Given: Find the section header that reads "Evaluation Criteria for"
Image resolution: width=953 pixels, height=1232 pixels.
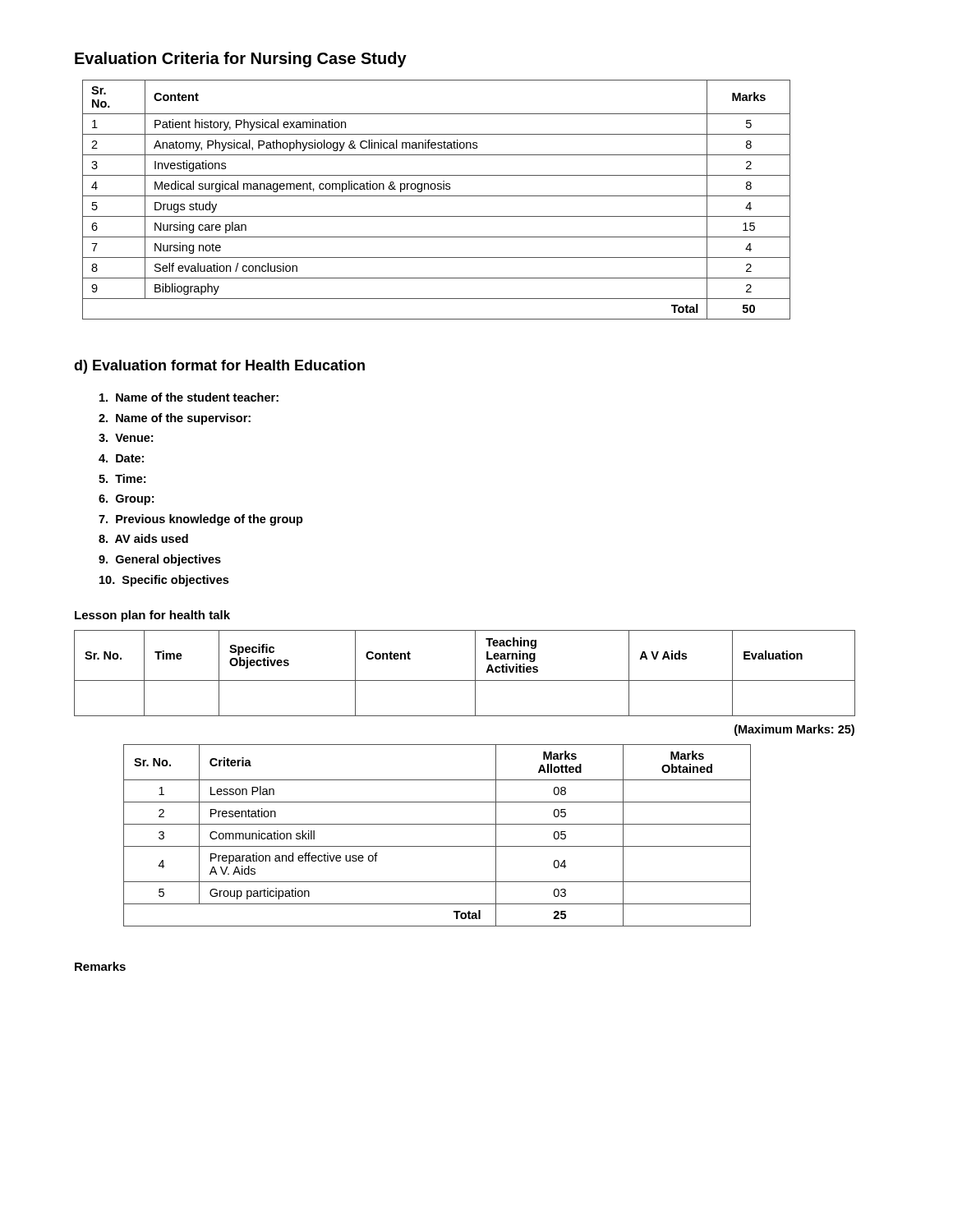Looking at the screenshot, I should pyautogui.click(x=240, y=59).
